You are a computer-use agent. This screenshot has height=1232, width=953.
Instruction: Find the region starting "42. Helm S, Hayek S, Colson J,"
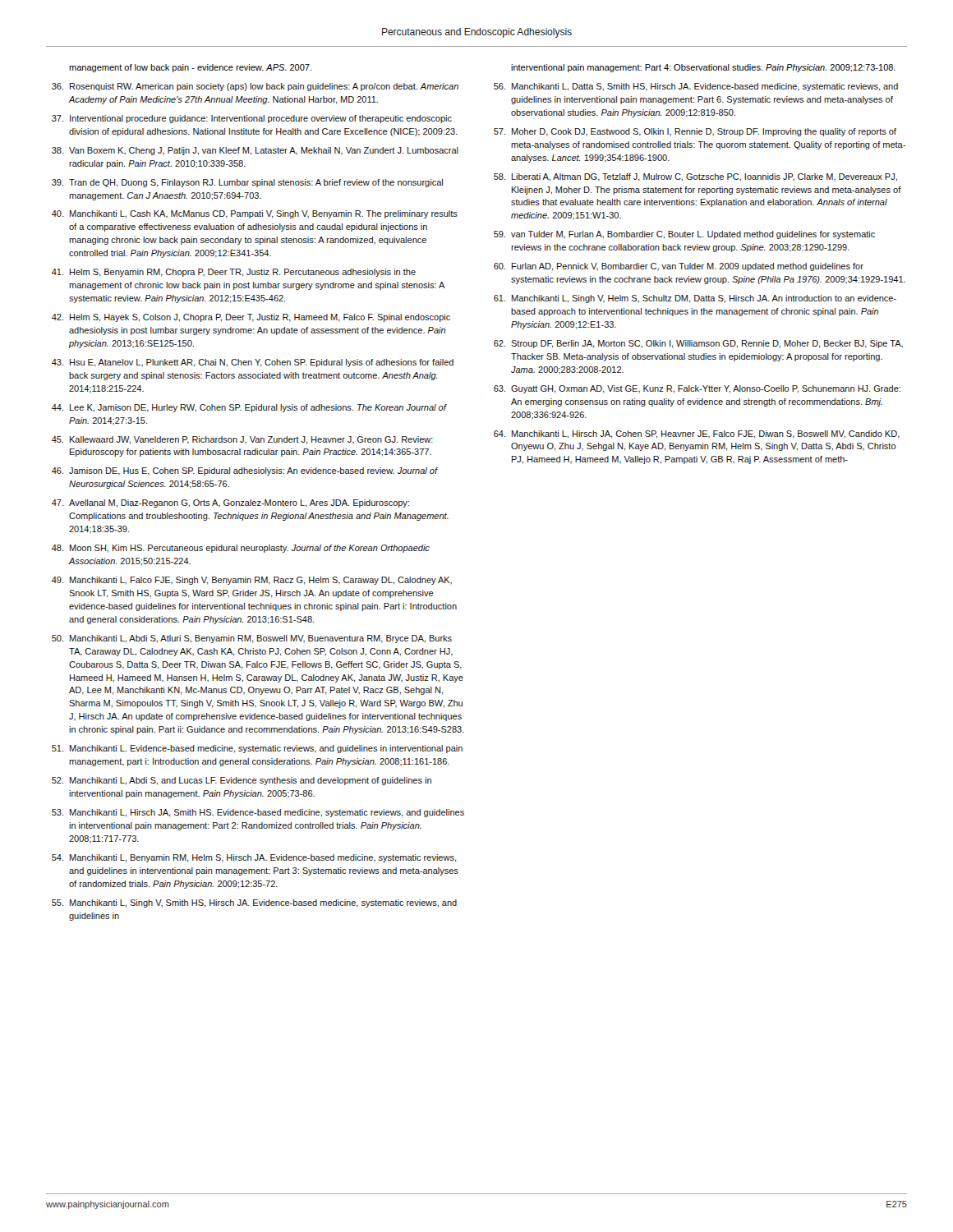coord(255,331)
